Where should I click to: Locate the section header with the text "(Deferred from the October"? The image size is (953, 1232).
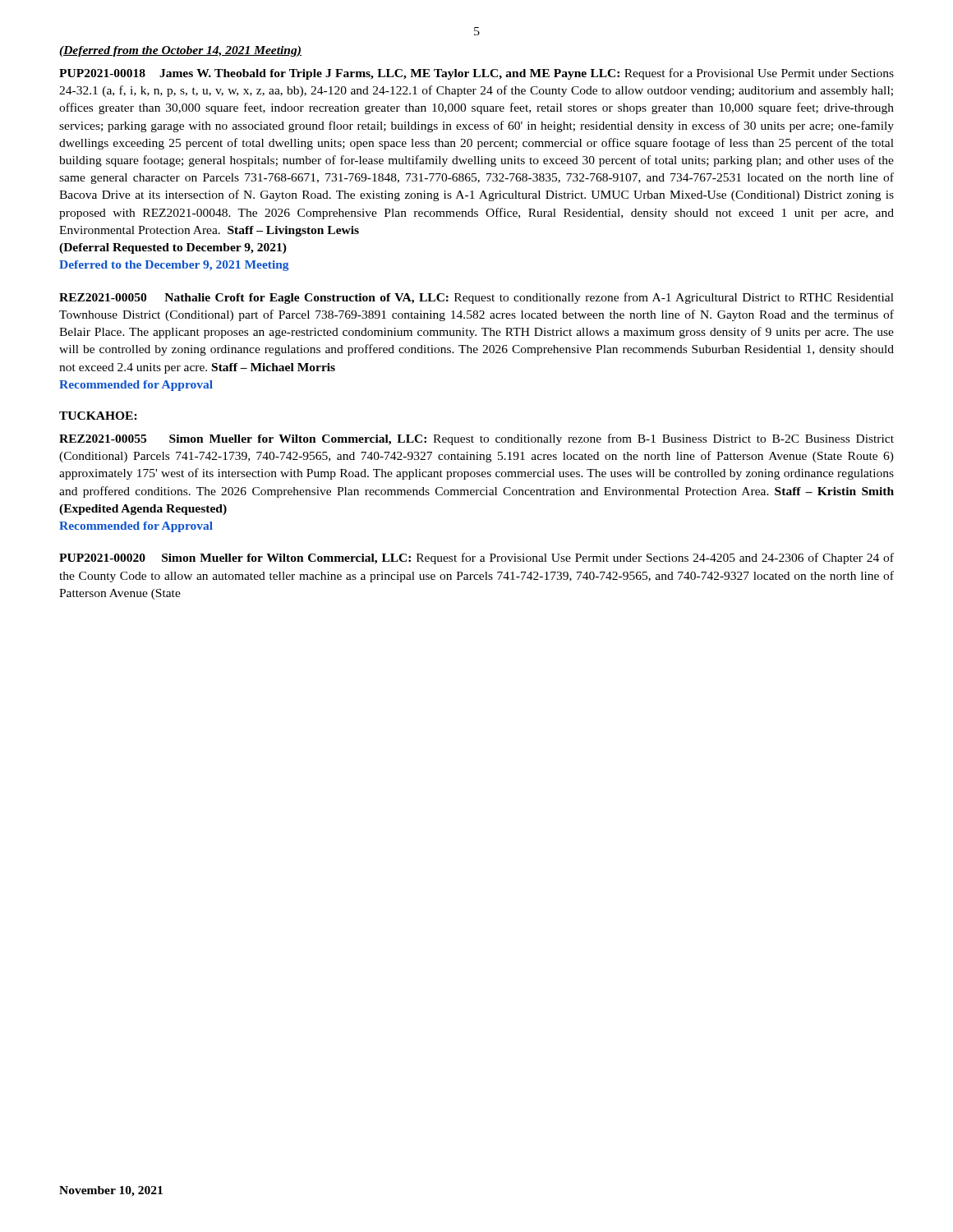180,50
